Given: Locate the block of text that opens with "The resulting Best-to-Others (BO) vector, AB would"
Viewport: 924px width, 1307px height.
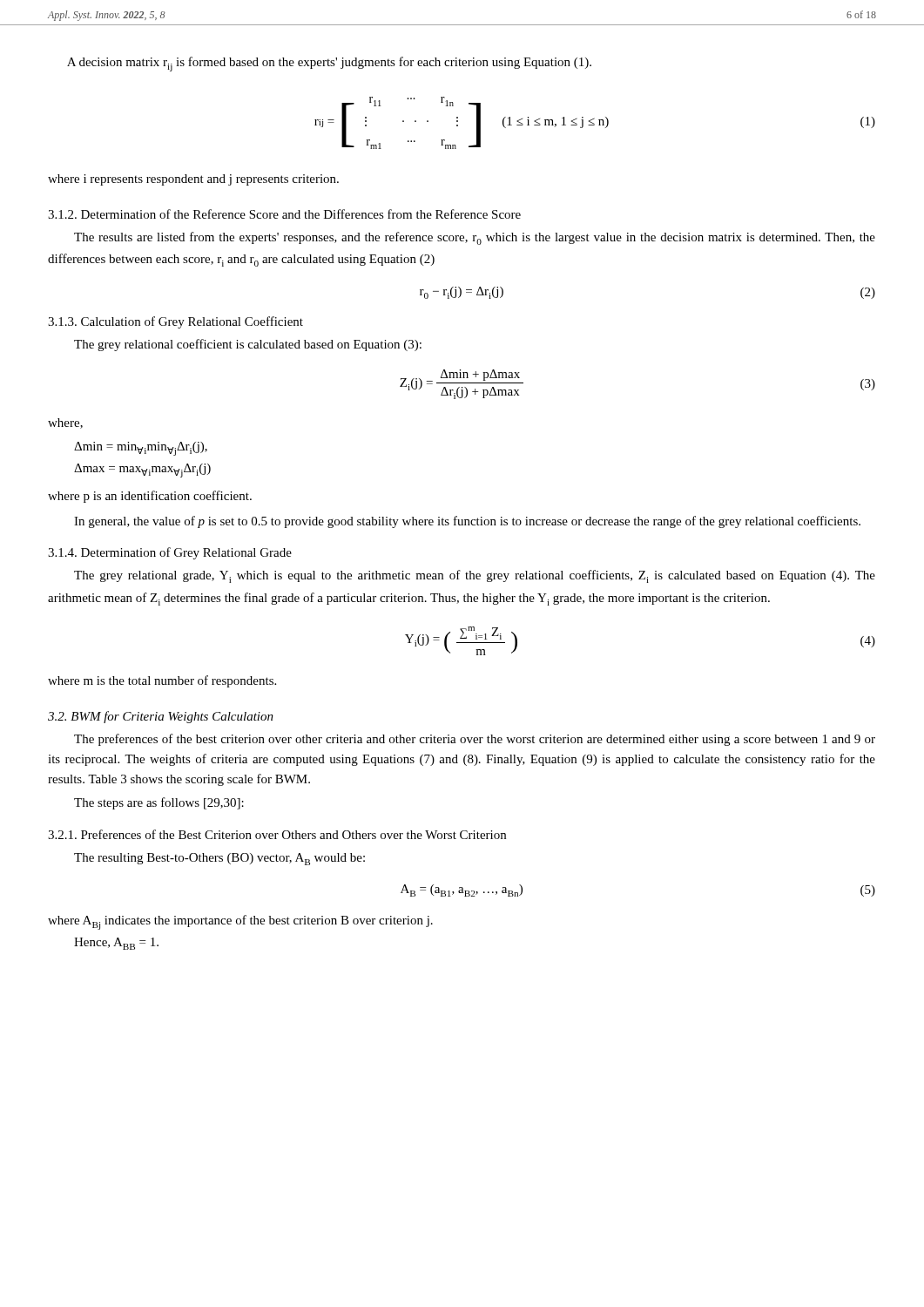Looking at the screenshot, I should 220,858.
